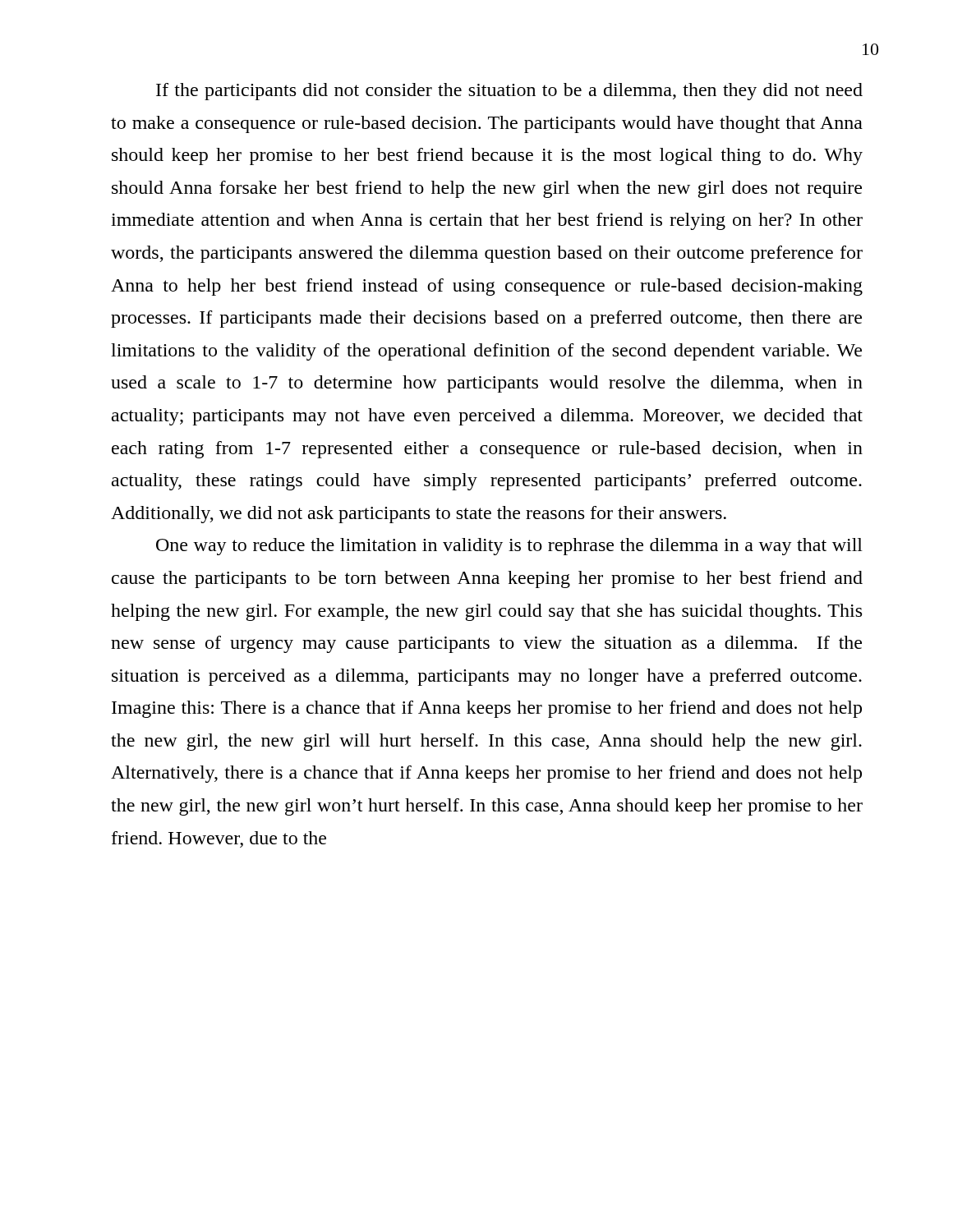Screen dimensions: 1232x953
Task: Navigate to the block starting "If the participants did not consider the situation"
Action: 487,301
